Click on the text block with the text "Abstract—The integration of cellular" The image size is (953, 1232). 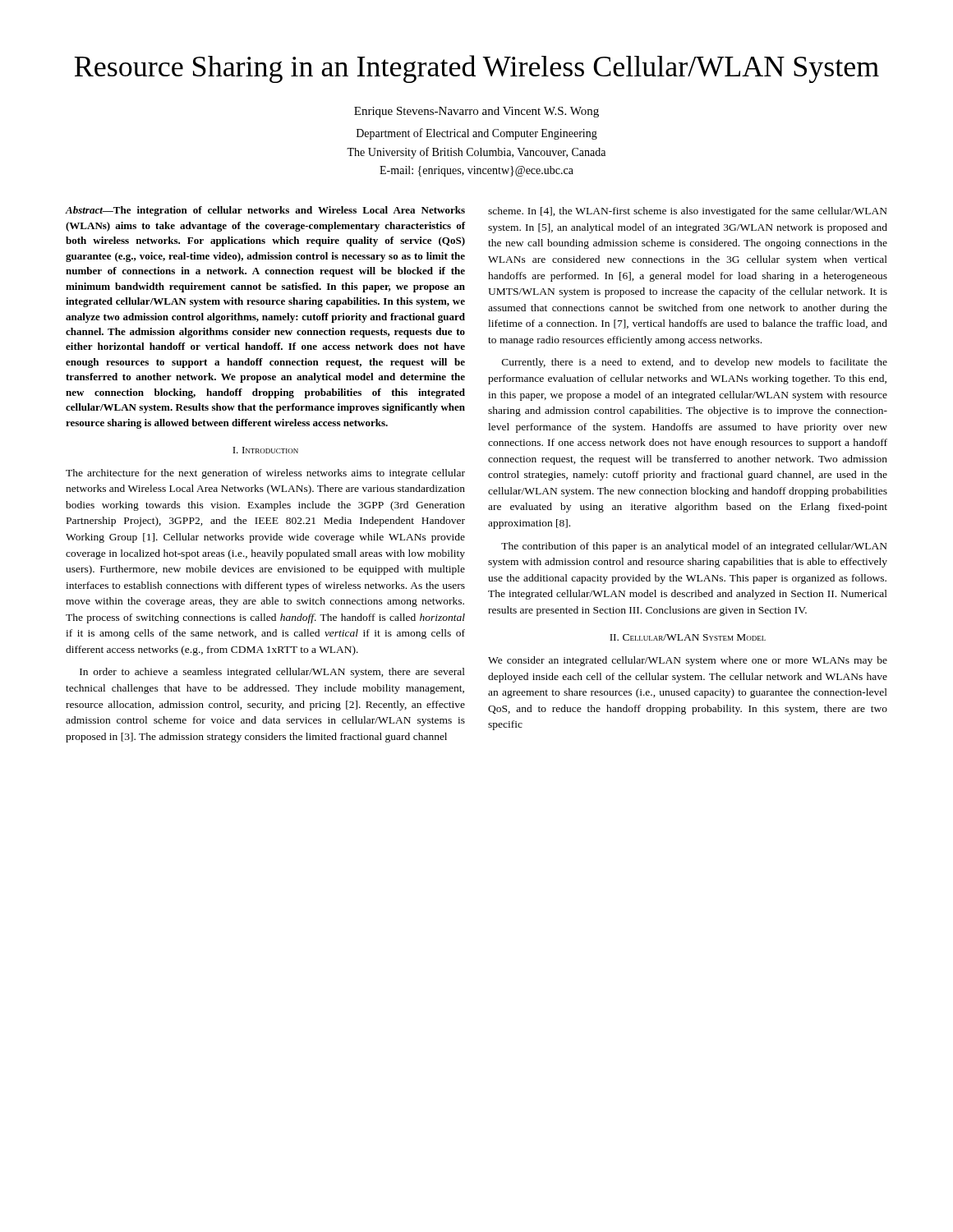(265, 317)
